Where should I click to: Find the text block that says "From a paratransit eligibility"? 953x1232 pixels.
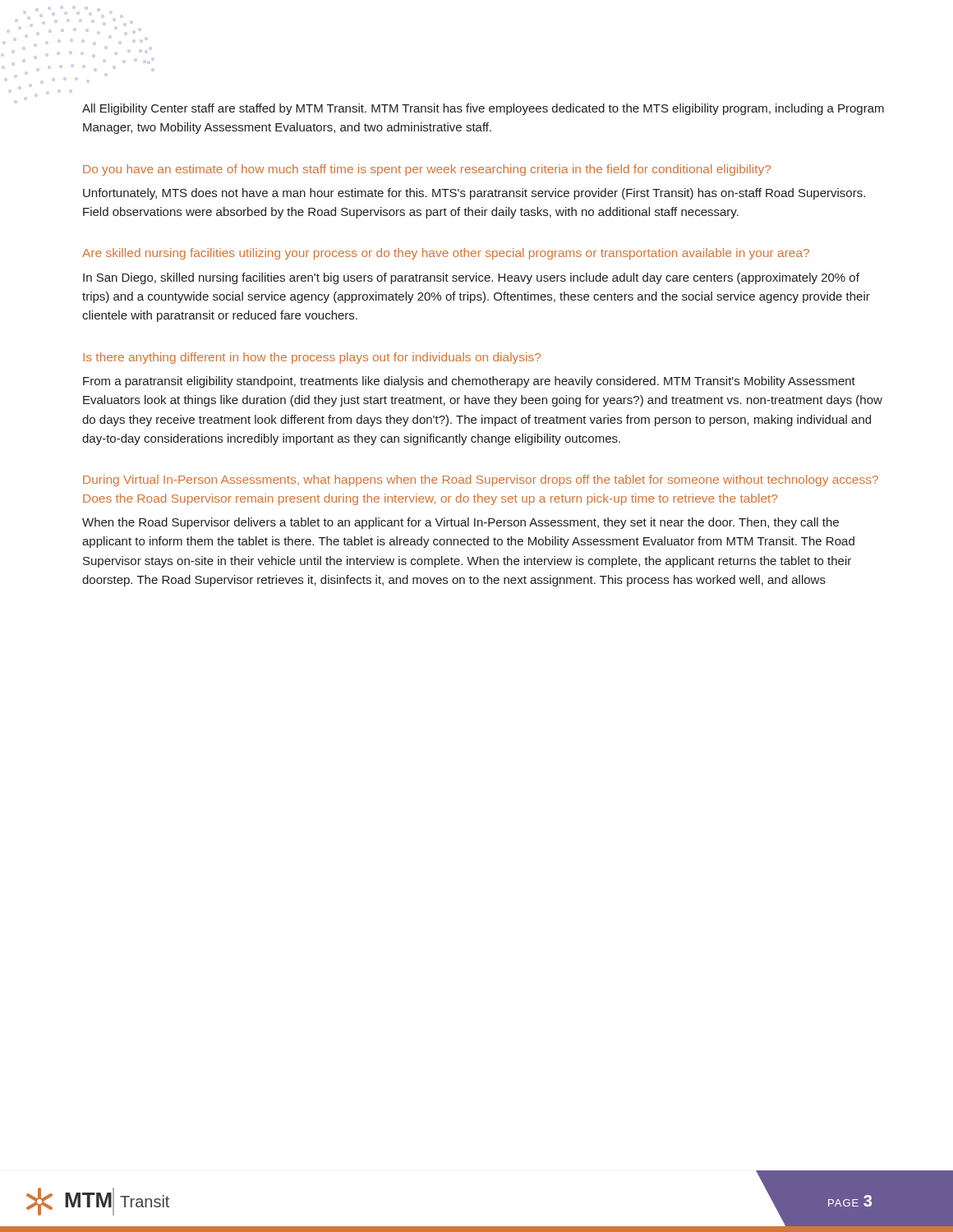pyautogui.click(x=482, y=409)
